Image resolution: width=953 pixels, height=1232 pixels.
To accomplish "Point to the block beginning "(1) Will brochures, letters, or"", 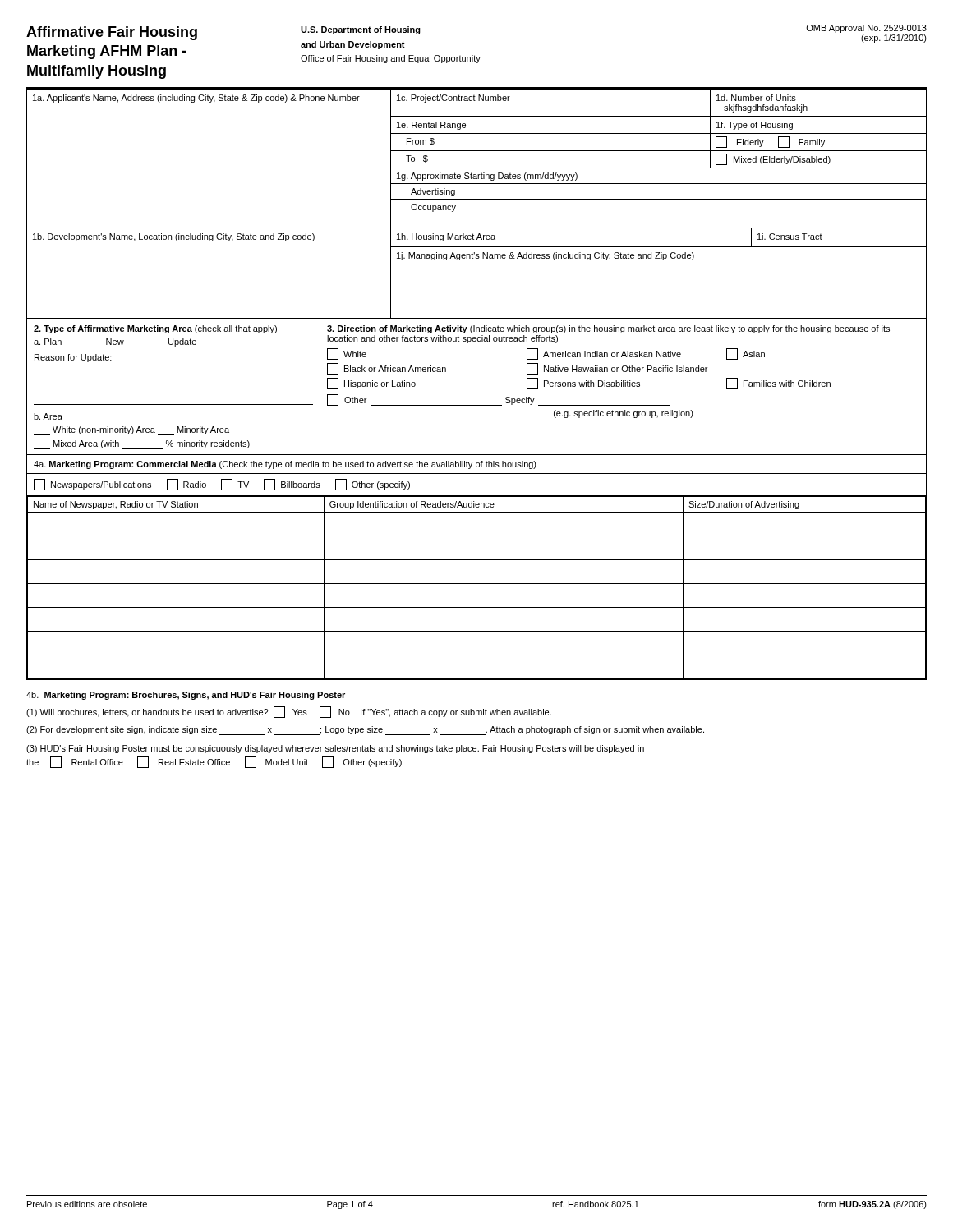I will coord(289,712).
